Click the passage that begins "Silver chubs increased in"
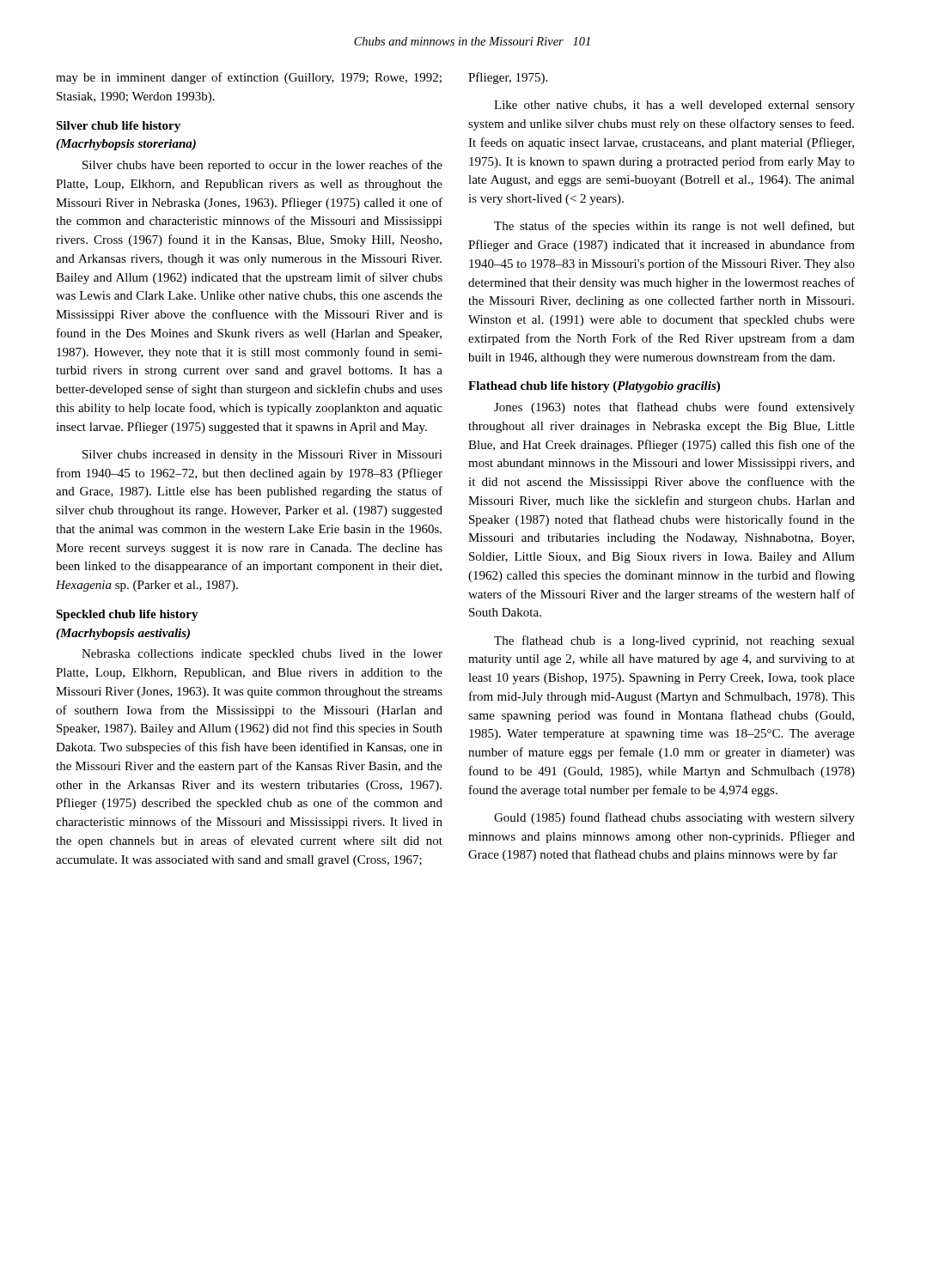Image resolution: width=945 pixels, height=1288 pixels. click(249, 520)
